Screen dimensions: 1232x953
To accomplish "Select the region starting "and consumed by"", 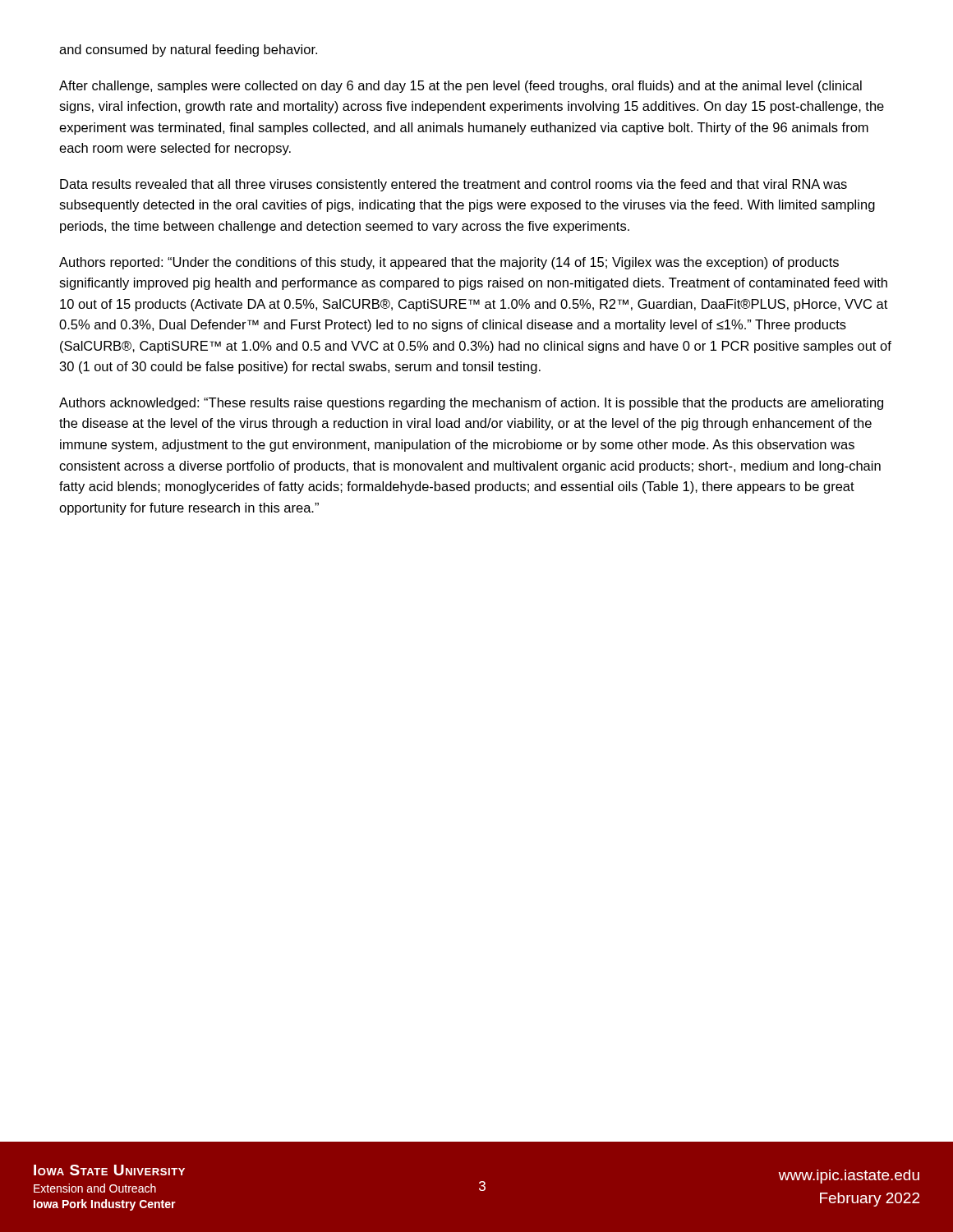I will point(189,49).
